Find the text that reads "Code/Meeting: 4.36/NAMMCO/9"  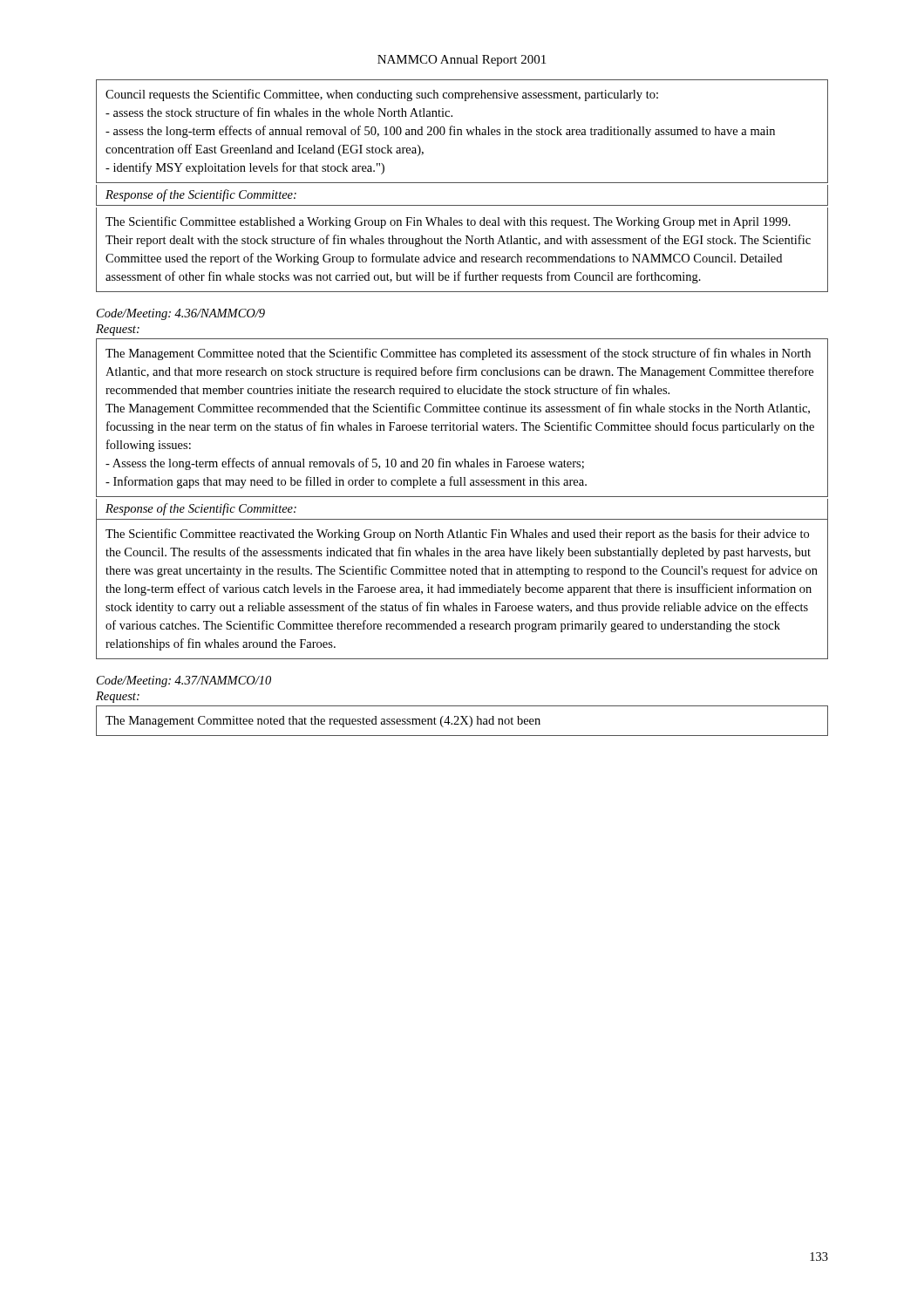181,313
